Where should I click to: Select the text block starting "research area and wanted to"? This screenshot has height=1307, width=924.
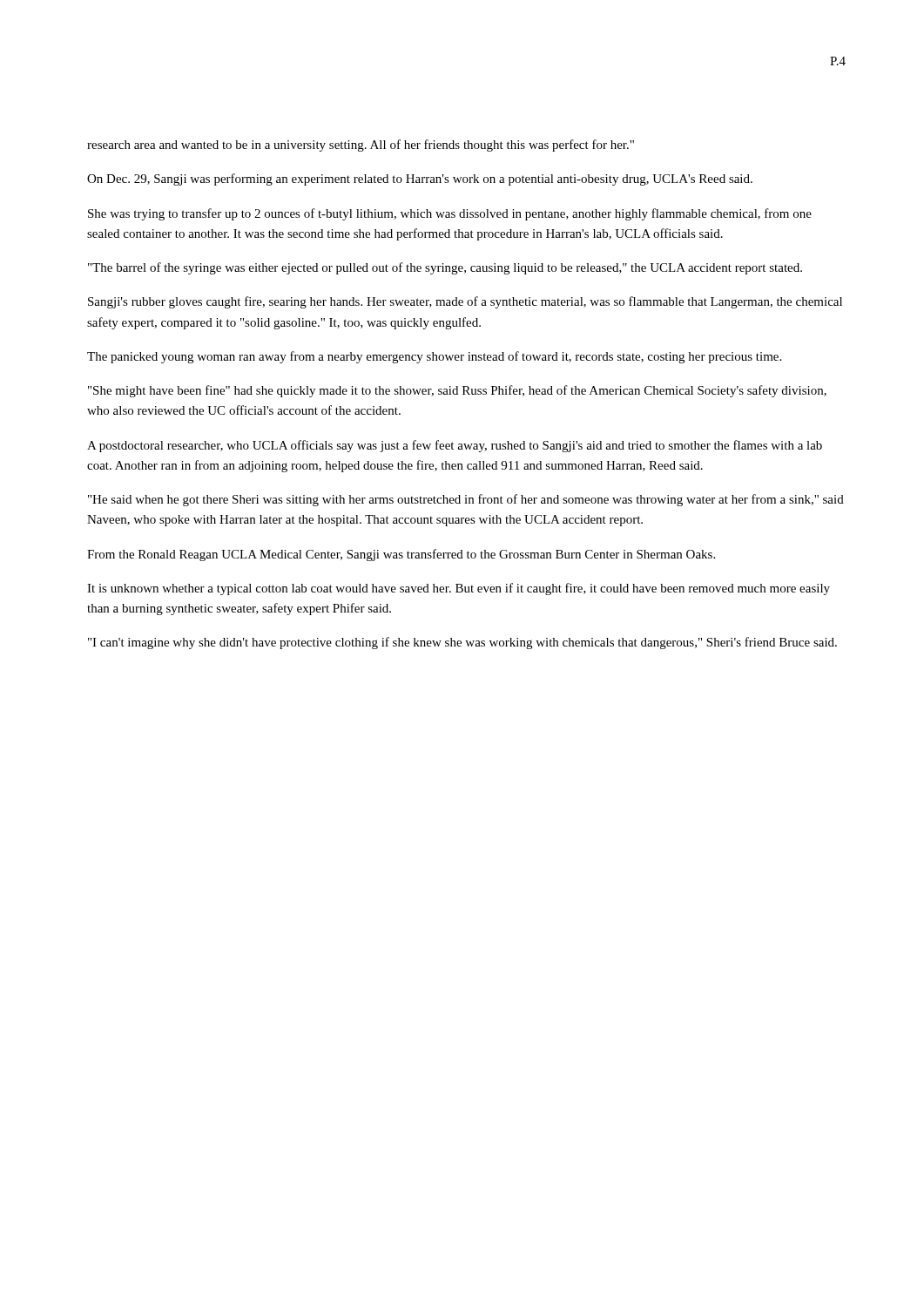361,145
